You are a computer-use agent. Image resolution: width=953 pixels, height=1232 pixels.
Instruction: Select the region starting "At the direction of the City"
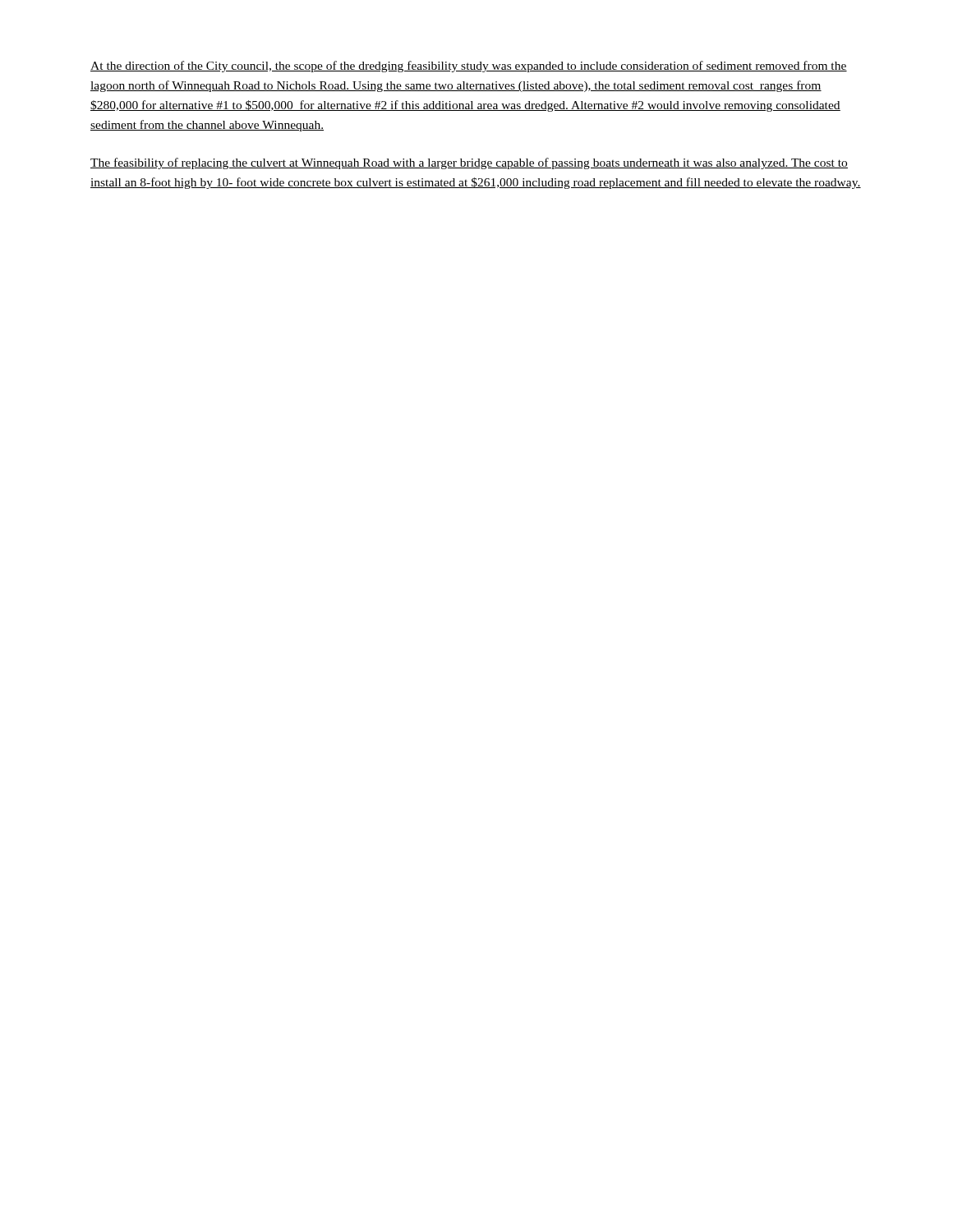point(468,95)
